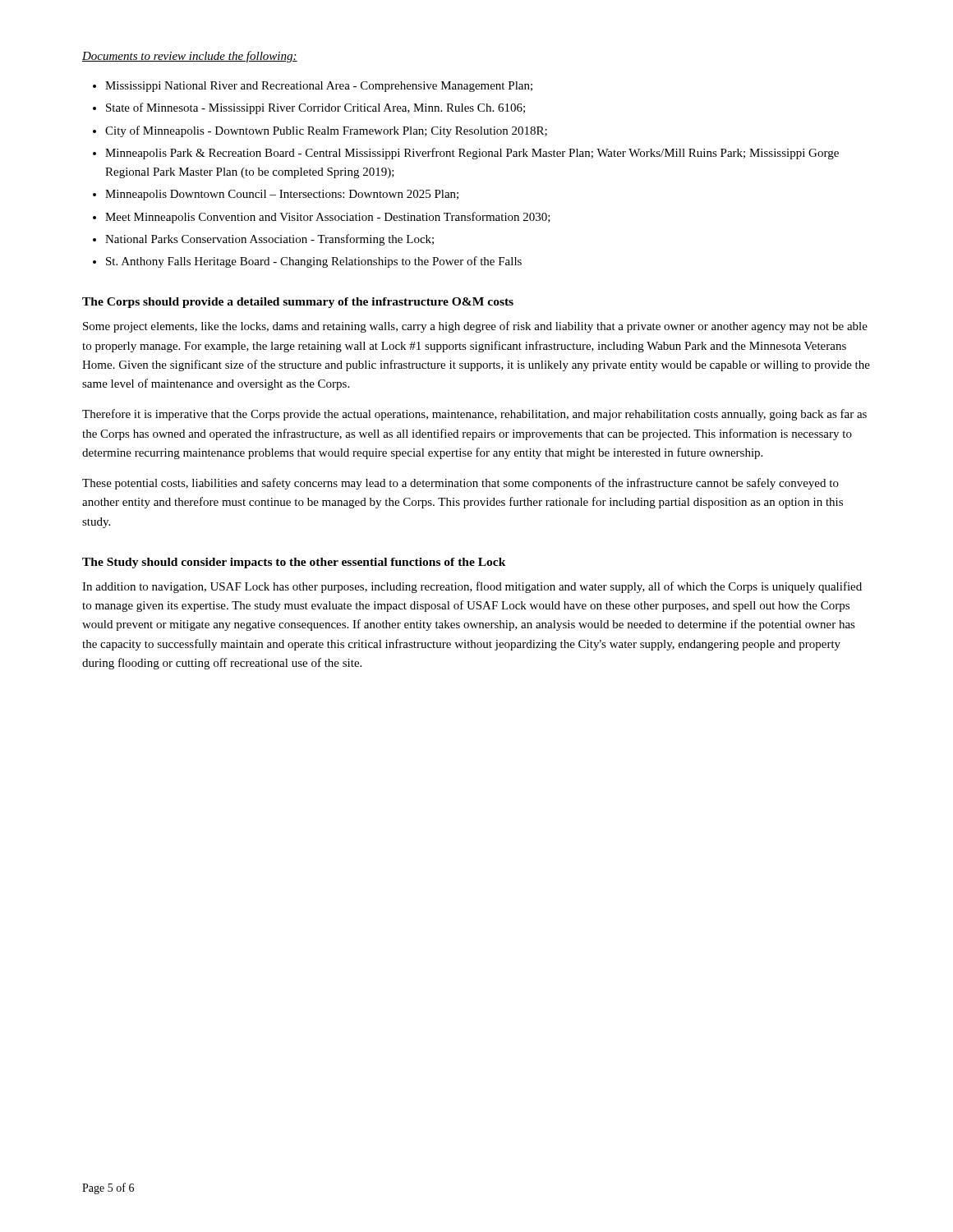Click the passage that begins "Minneapolis Downtown Council – Intersections: Downtown 2025"
This screenshot has height=1232, width=953.
pos(282,194)
